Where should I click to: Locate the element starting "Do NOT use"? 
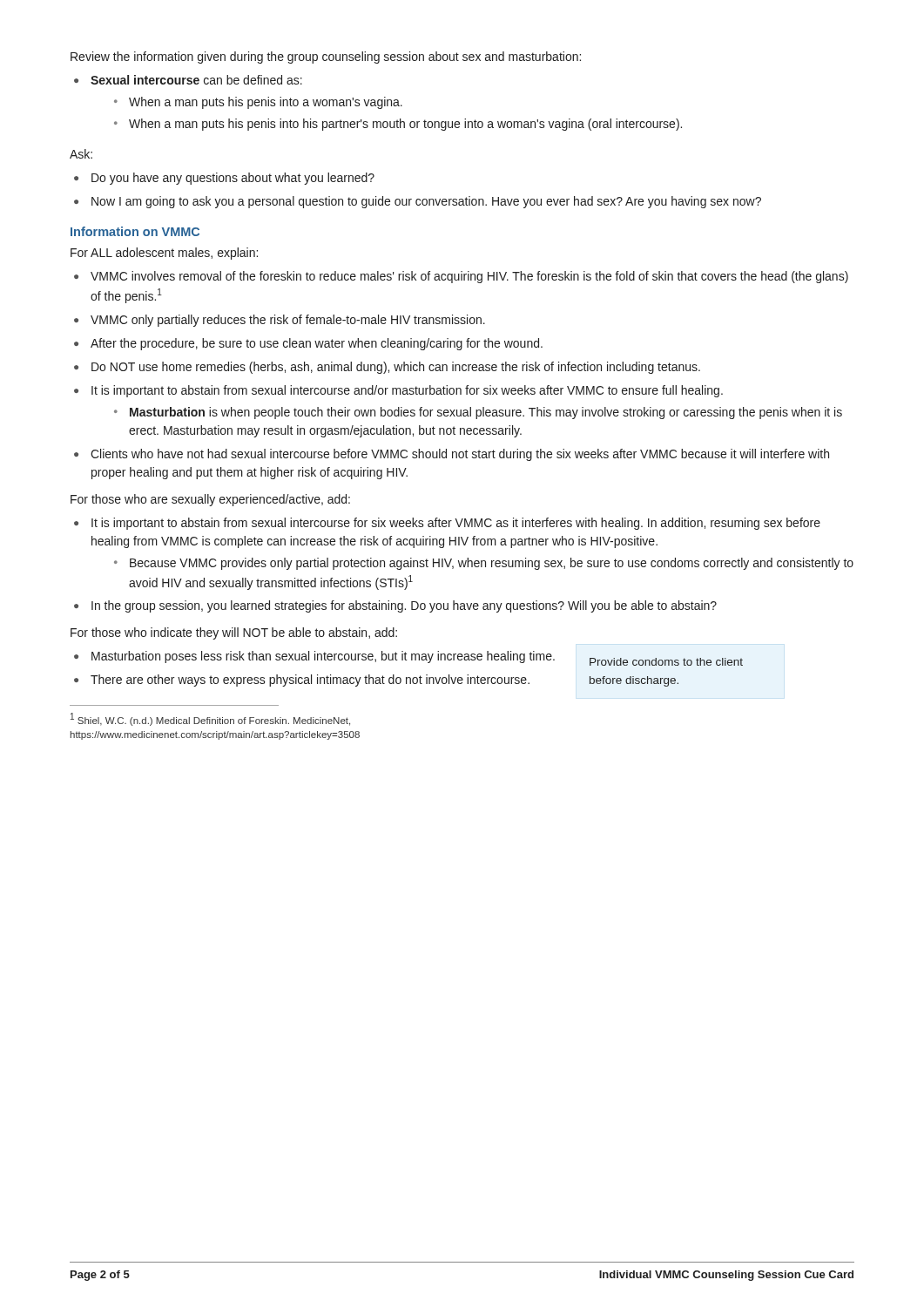point(396,367)
